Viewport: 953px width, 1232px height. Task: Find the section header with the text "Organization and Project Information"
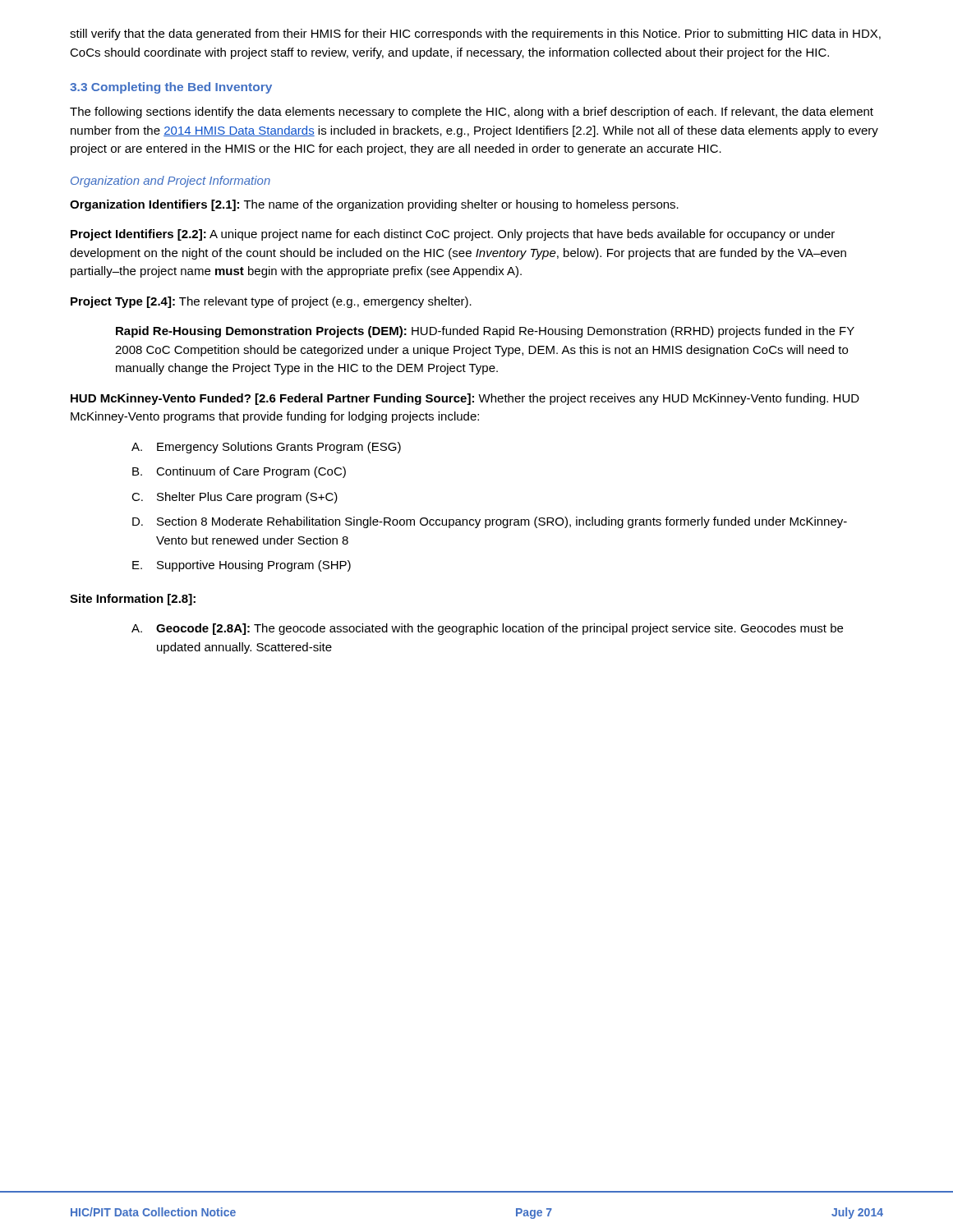click(x=170, y=180)
